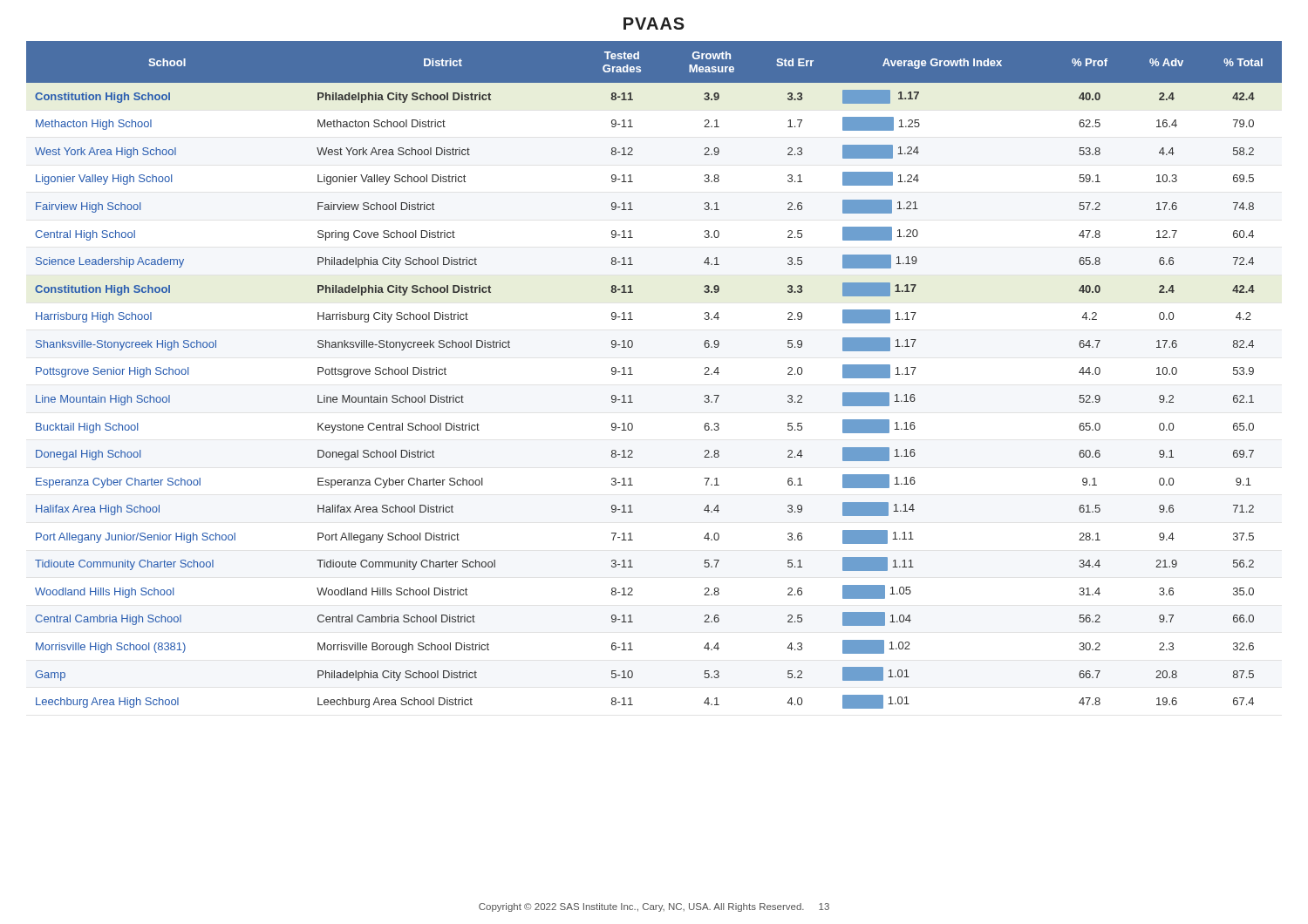Image resolution: width=1308 pixels, height=924 pixels.
Task: Select the table that reads "% Prof"
Action: tap(654, 378)
